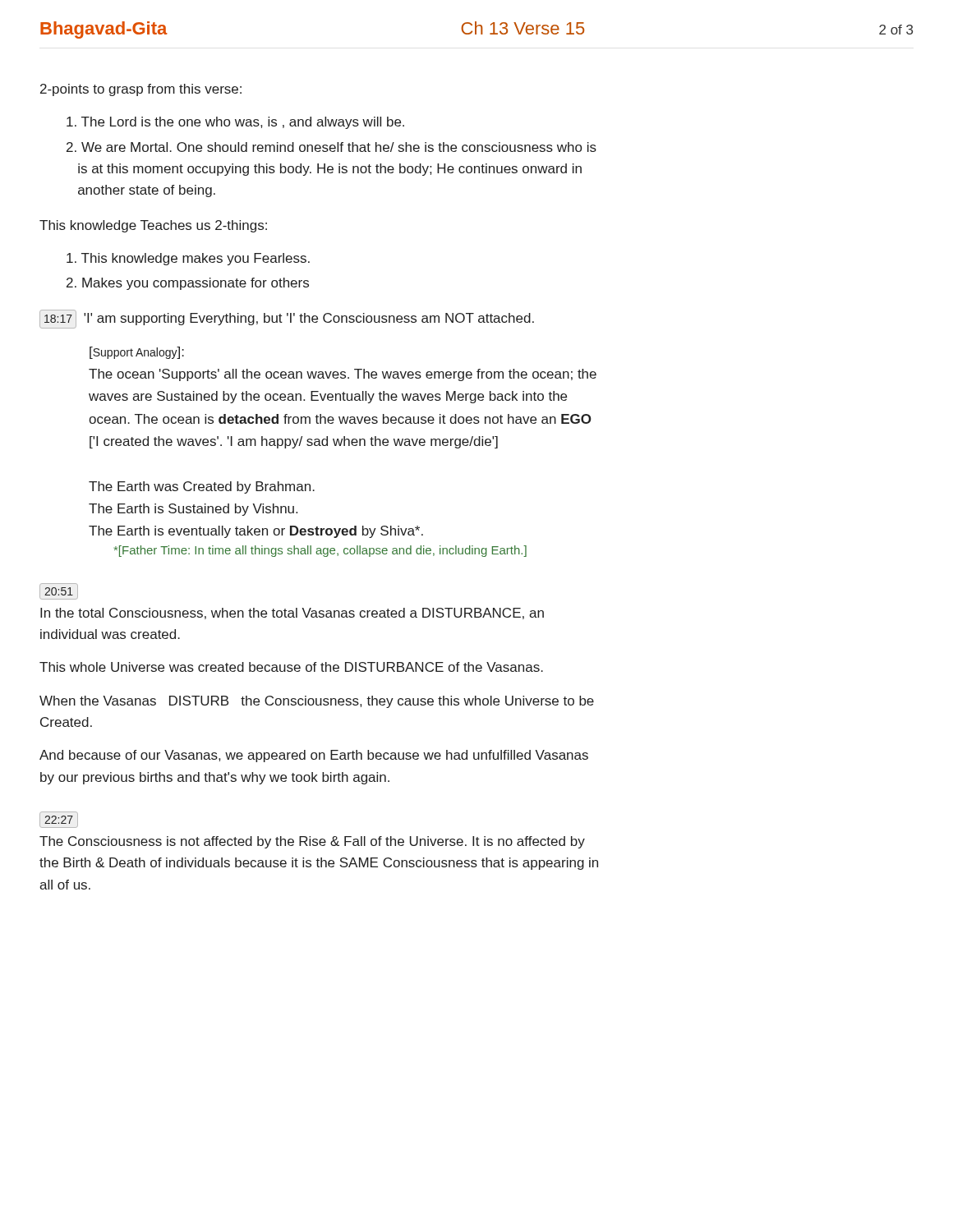Where is the passage that starts "And because of our Vasanas, we appeared"?
The height and width of the screenshot is (1232, 953).
pos(314,766)
